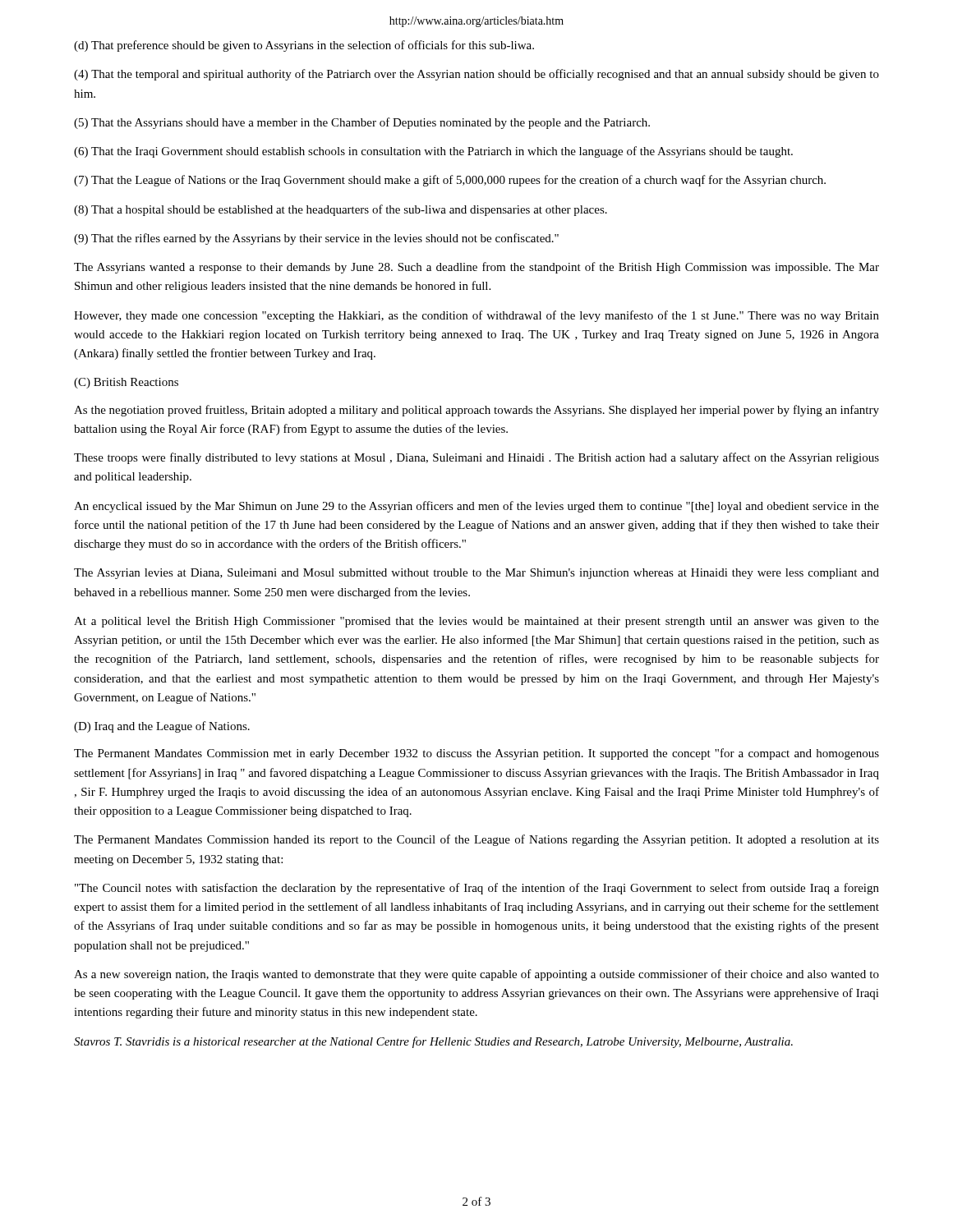The width and height of the screenshot is (953, 1232).
Task: Locate the text block that reads "The Assyrian levies"
Action: pos(476,582)
